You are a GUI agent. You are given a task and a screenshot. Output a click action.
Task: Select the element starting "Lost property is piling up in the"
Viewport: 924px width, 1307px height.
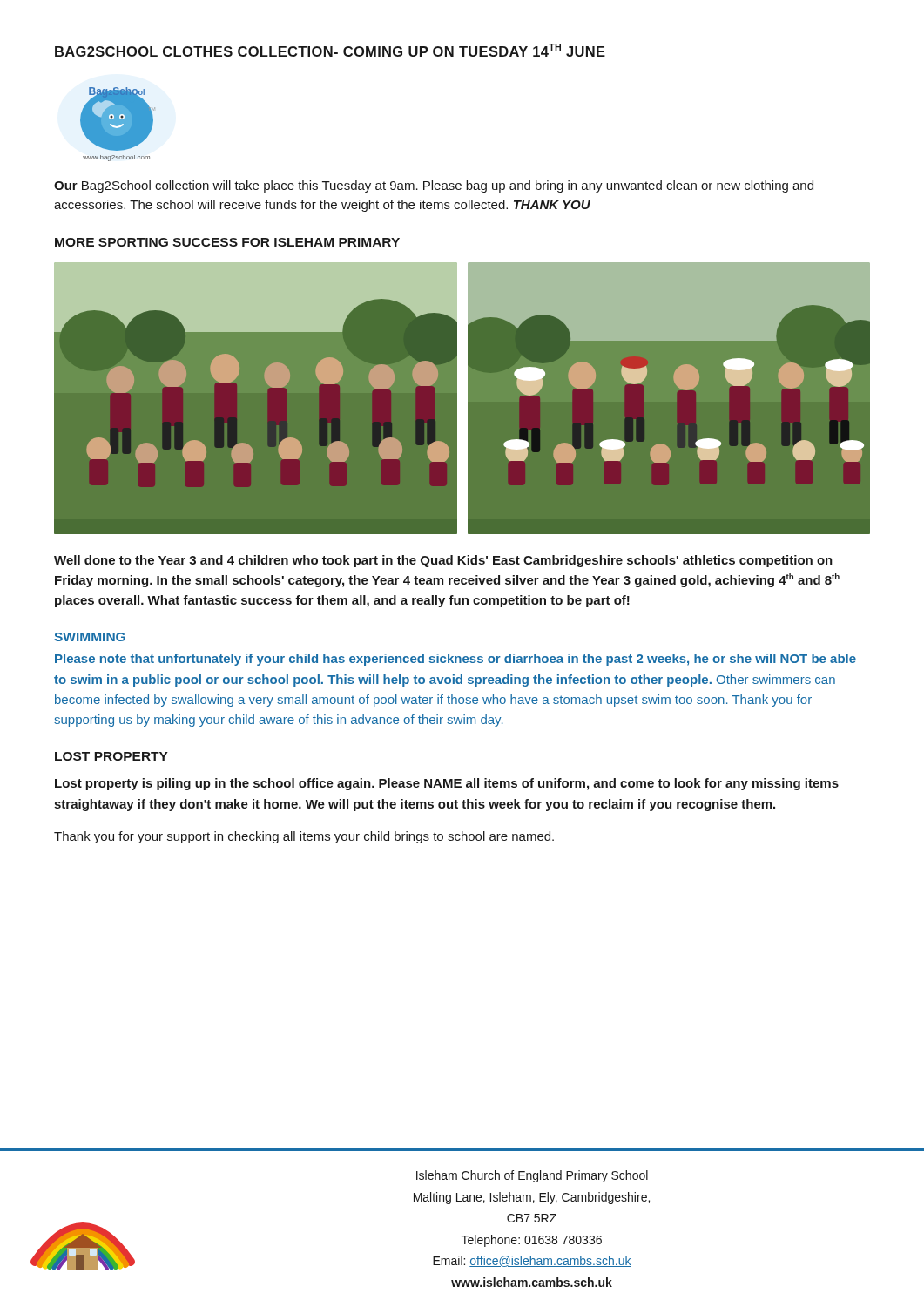click(446, 793)
